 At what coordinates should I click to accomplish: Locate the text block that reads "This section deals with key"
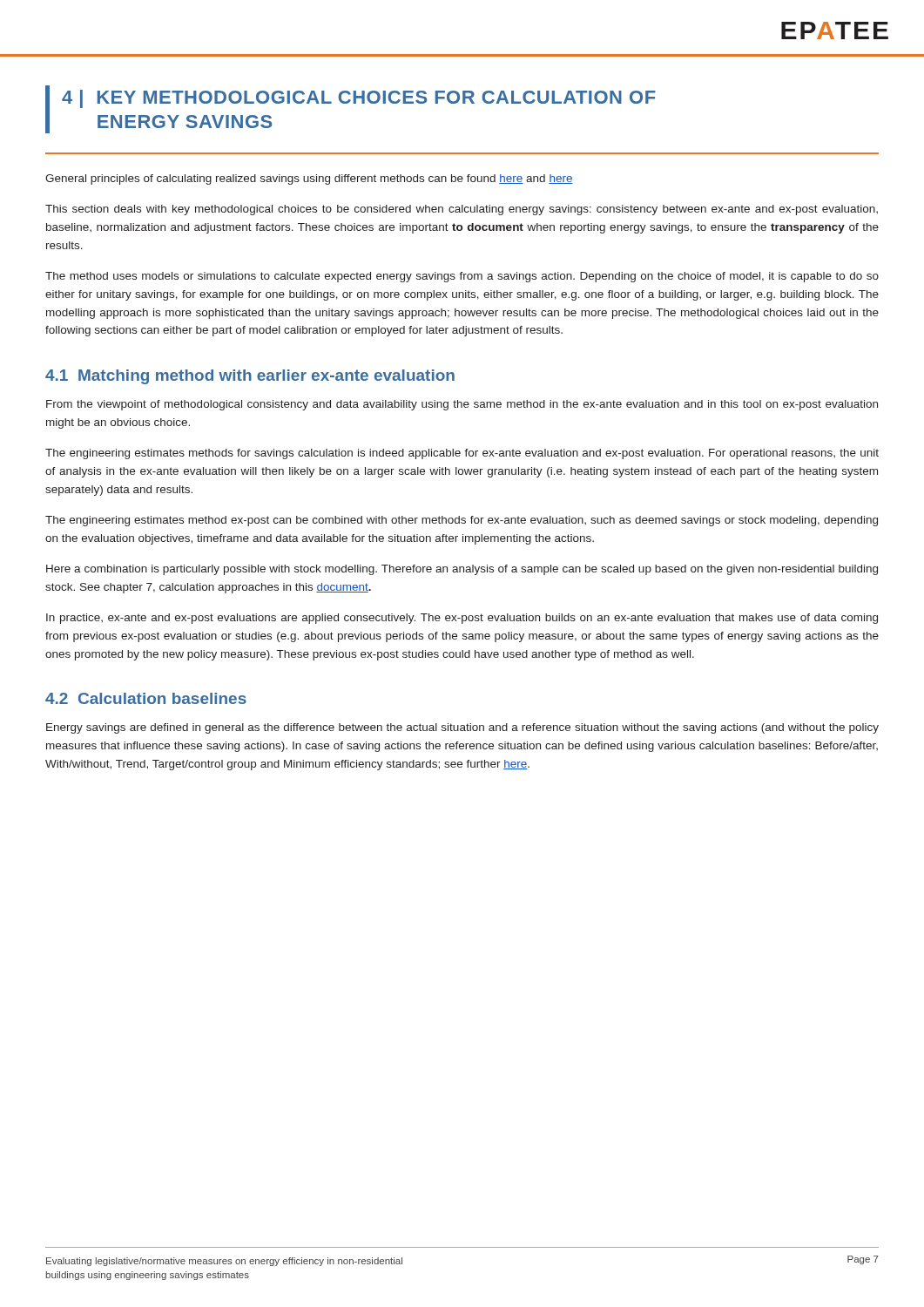[x=462, y=227]
